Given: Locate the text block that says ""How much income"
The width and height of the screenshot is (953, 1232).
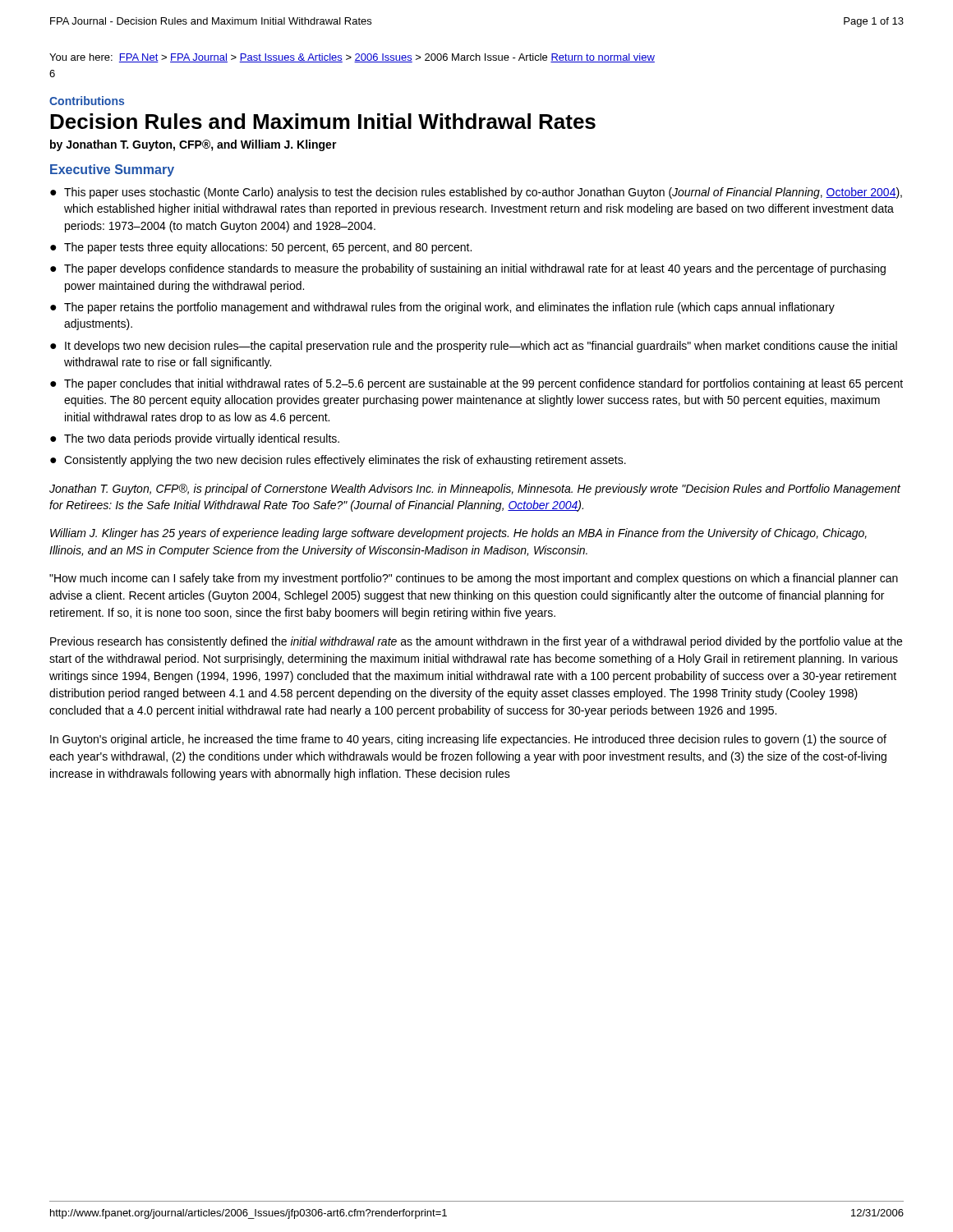Looking at the screenshot, I should [x=476, y=596].
